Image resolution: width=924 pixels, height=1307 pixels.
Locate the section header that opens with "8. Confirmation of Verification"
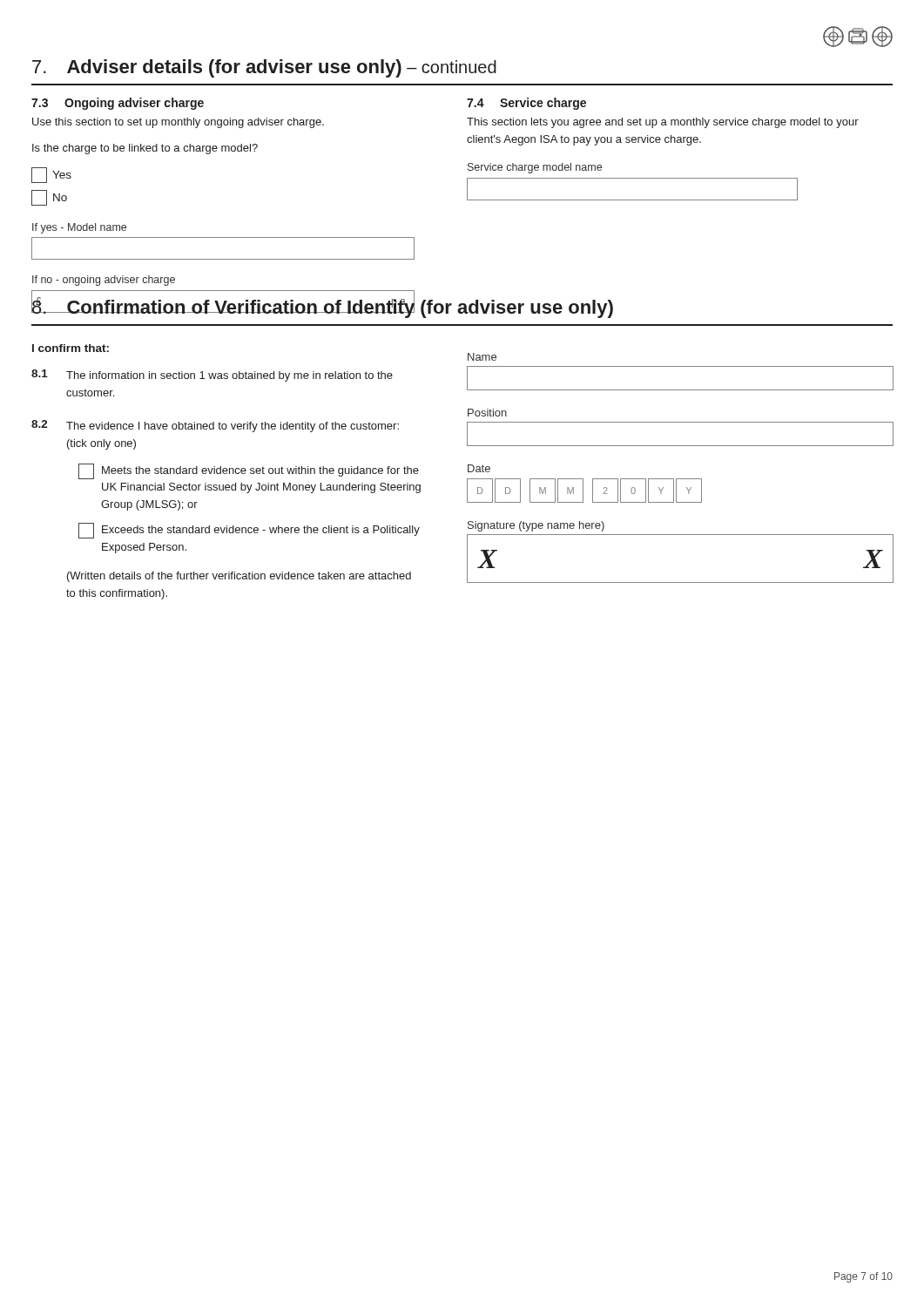click(x=462, y=308)
